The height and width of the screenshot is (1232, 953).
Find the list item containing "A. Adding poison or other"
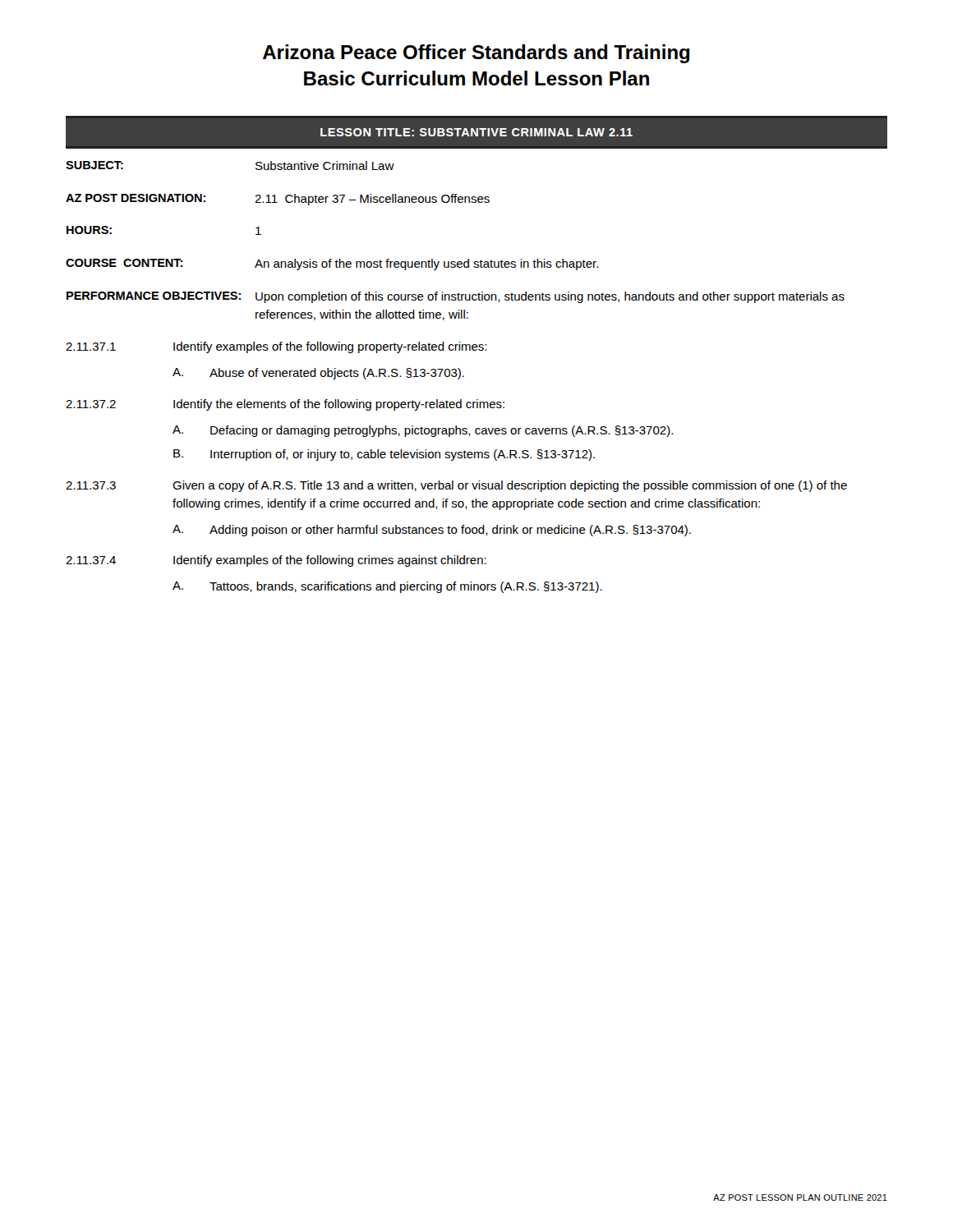(530, 529)
